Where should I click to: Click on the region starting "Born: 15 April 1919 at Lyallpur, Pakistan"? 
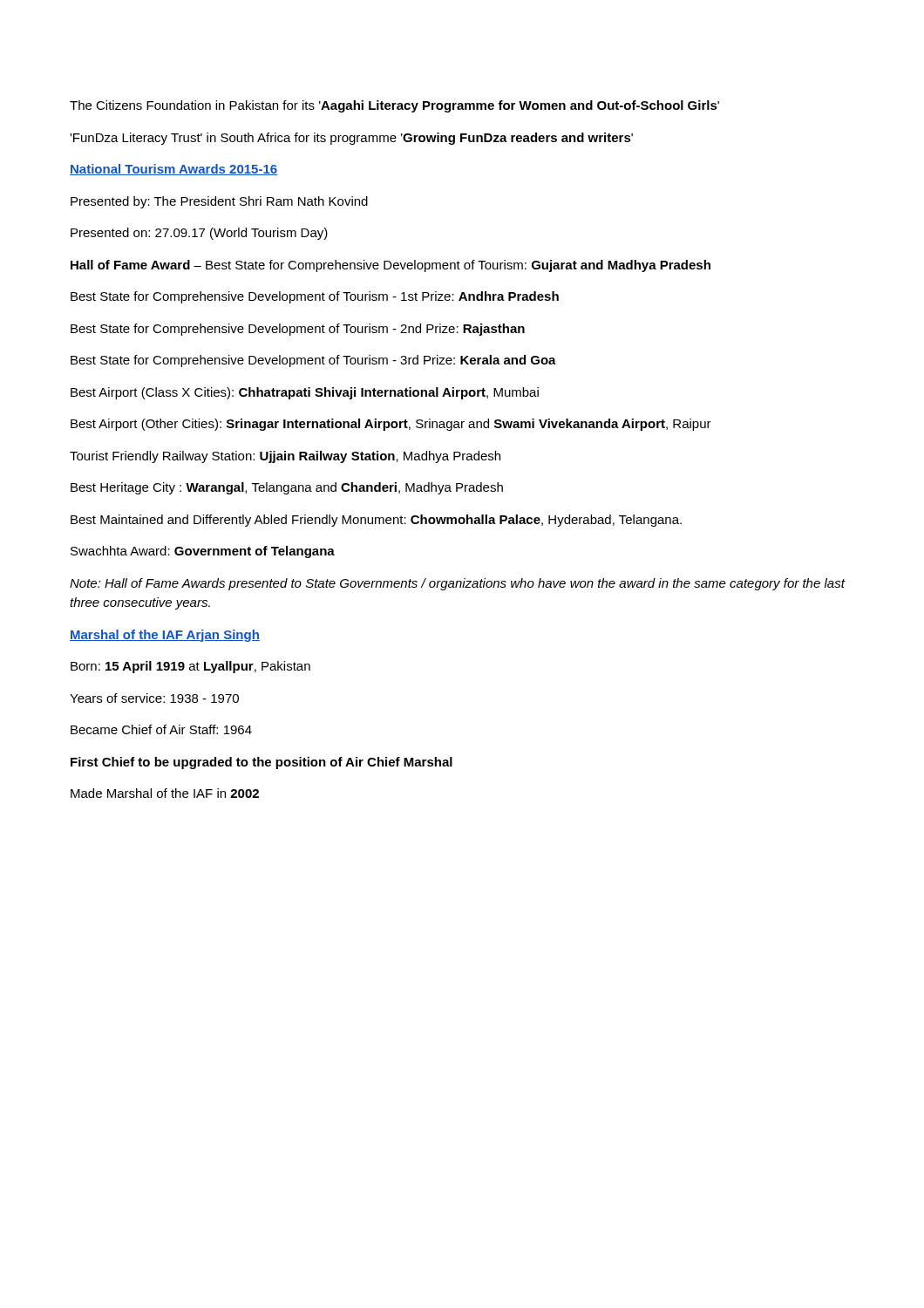(x=190, y=666)
